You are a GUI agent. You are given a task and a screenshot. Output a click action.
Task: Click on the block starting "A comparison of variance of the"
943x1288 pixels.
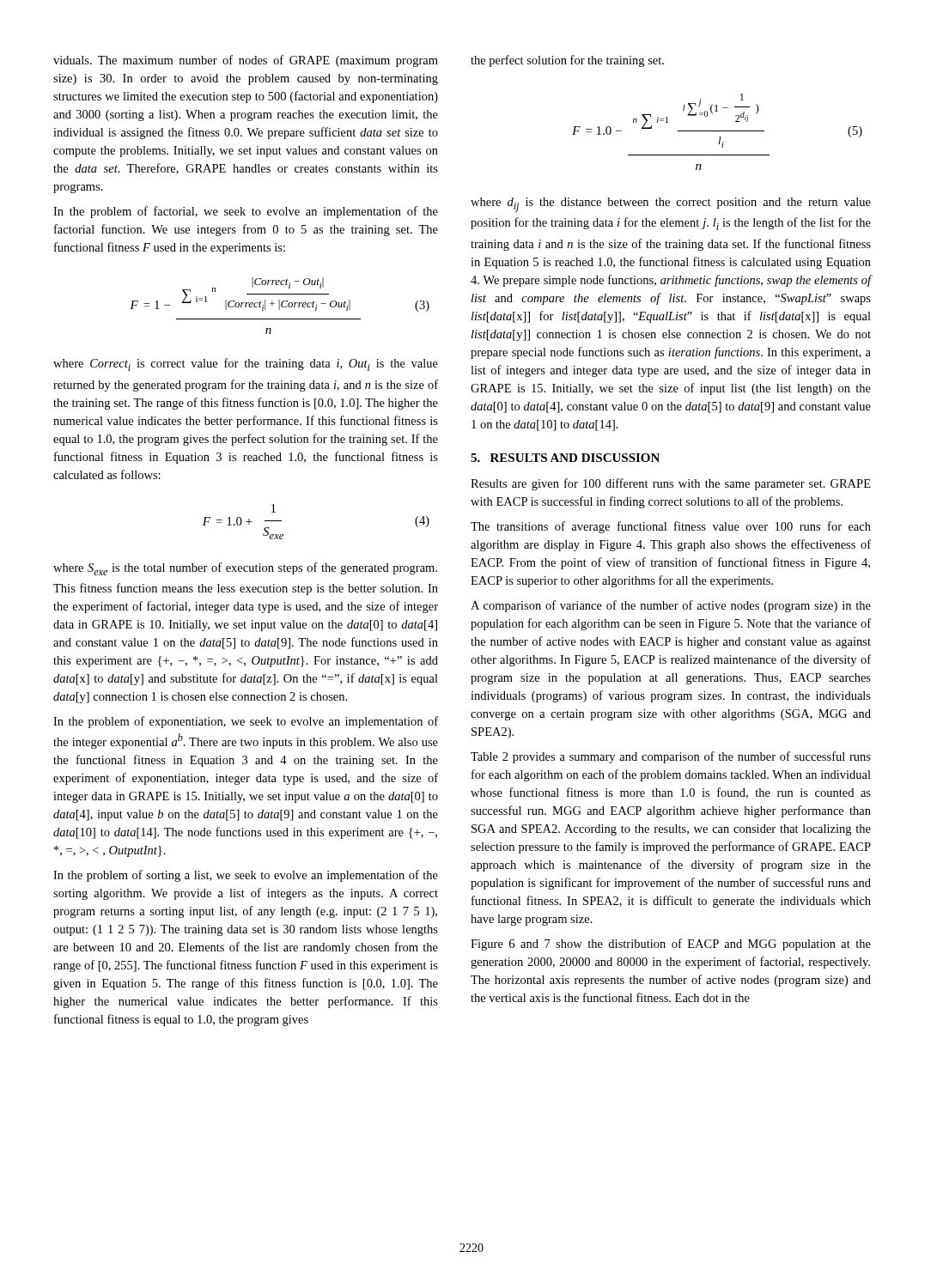(671, 669)
